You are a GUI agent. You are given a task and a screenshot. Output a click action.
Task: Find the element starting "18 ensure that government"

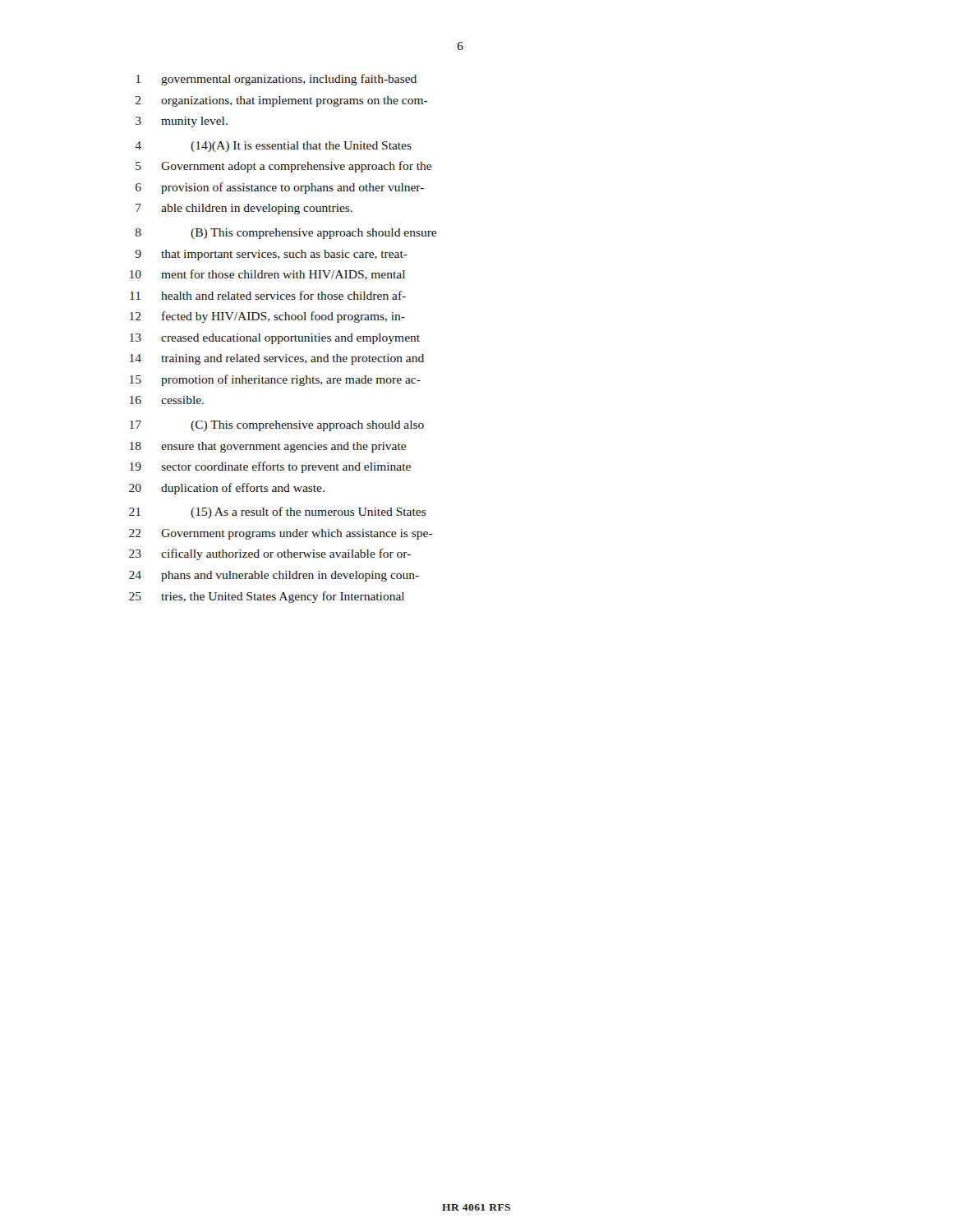pos(268,447)
